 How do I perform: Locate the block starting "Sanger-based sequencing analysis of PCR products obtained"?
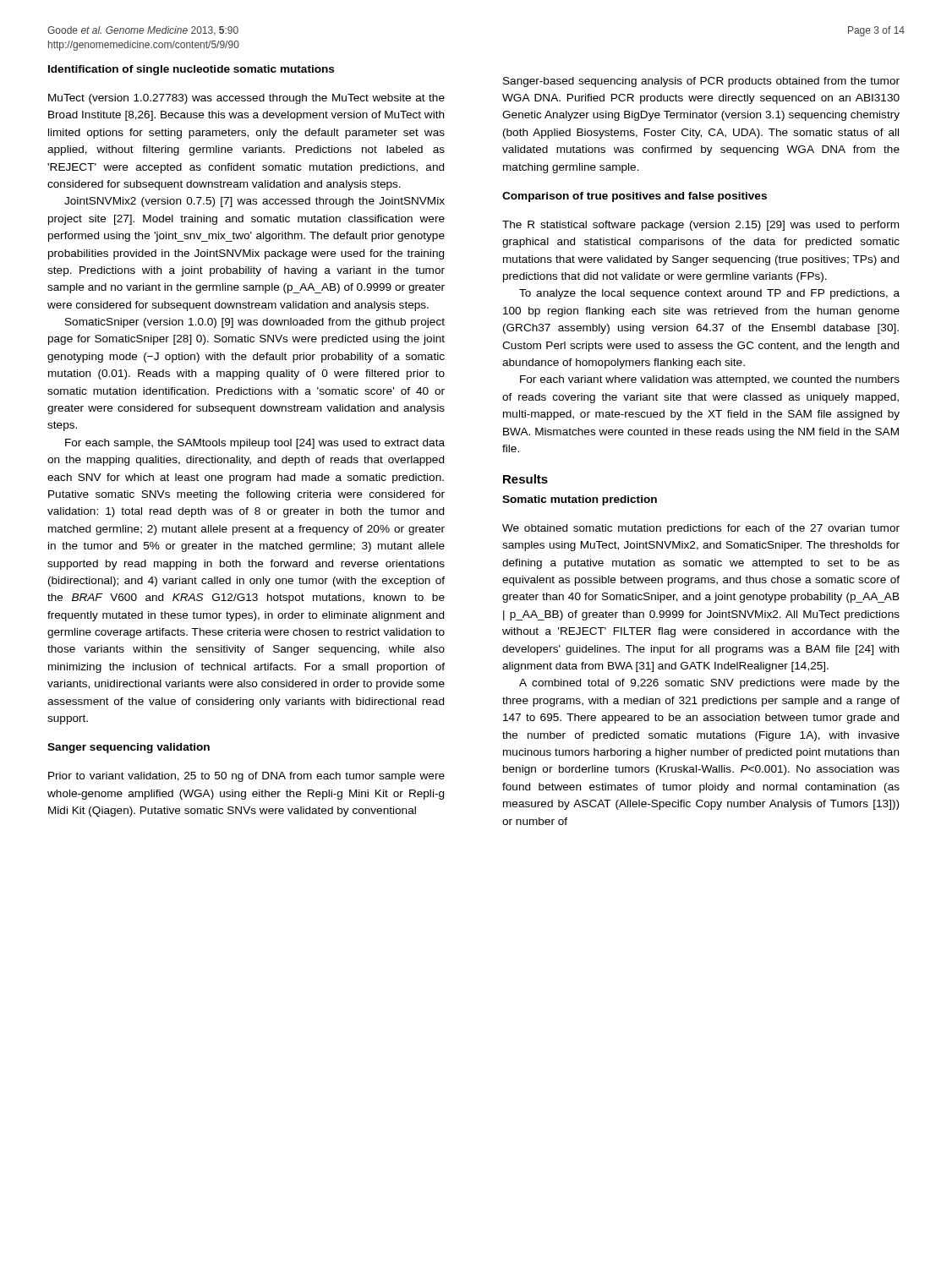(701, 124)
